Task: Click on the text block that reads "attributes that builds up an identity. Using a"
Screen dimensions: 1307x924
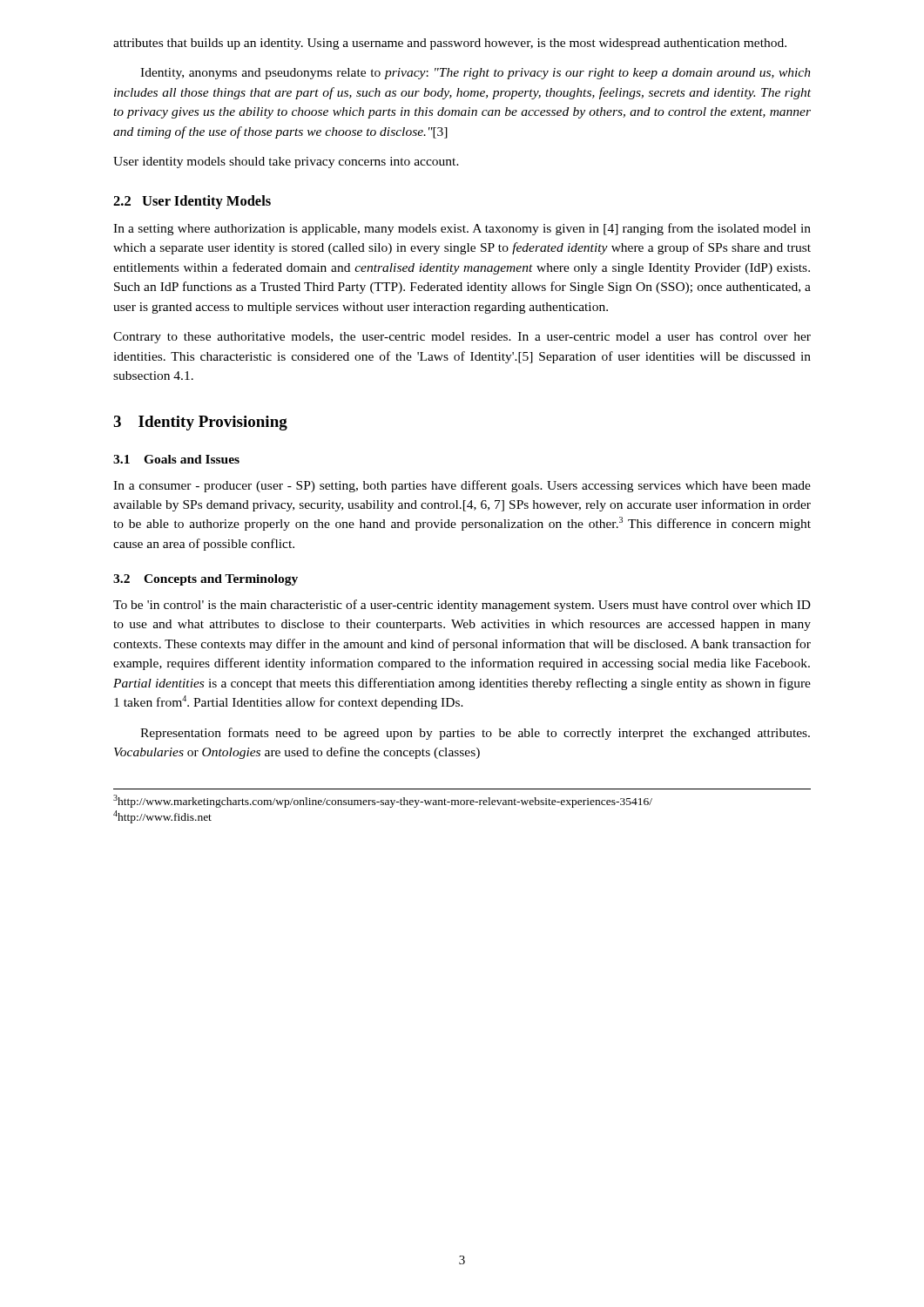Action: pyautogui.click(x=450, y=42)
